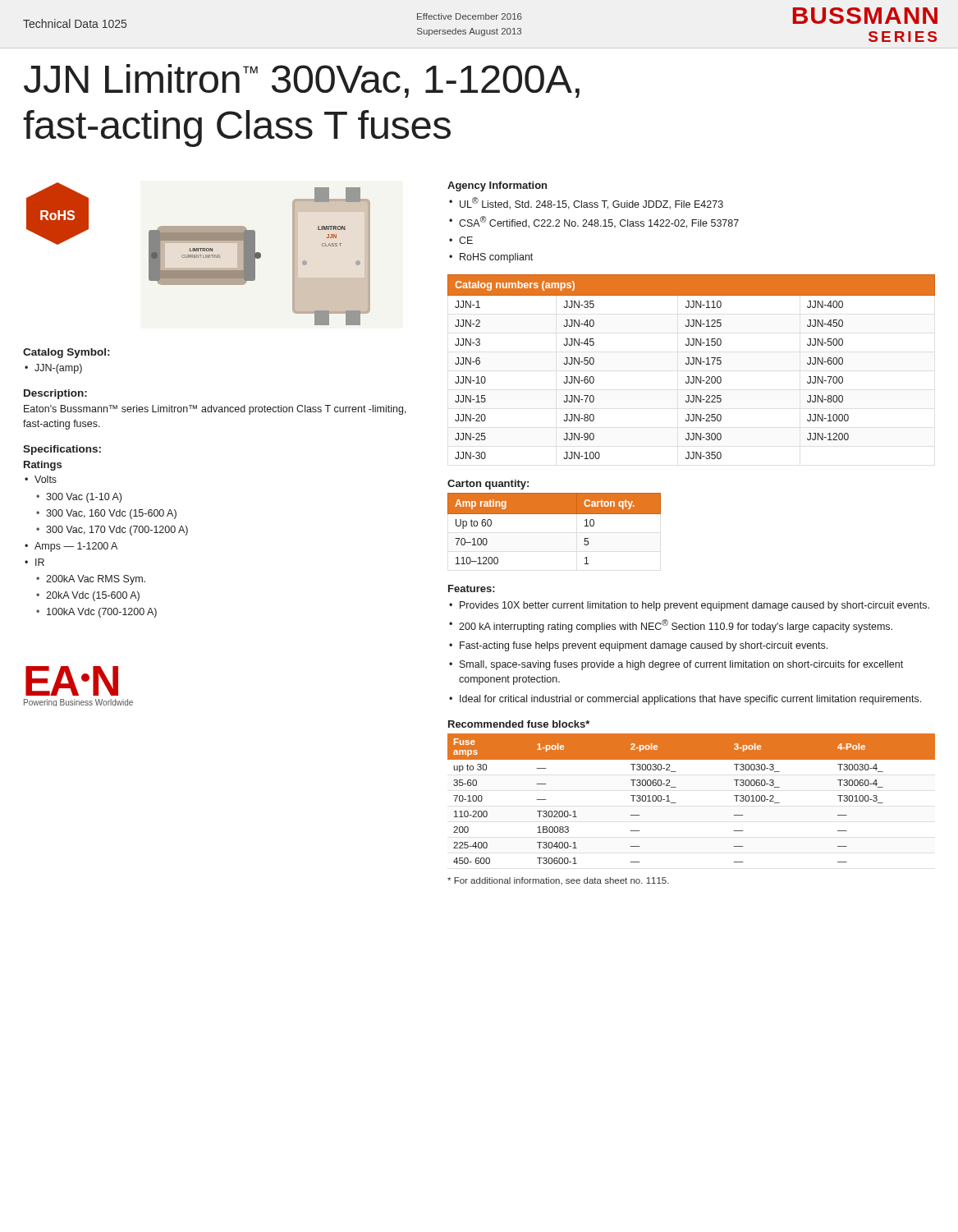Viewport: 958px width, 1232px height.
Task: Click the passage that begins "Eaton's Bussmann™ series Limitron™"
Action: pos(215,417)
